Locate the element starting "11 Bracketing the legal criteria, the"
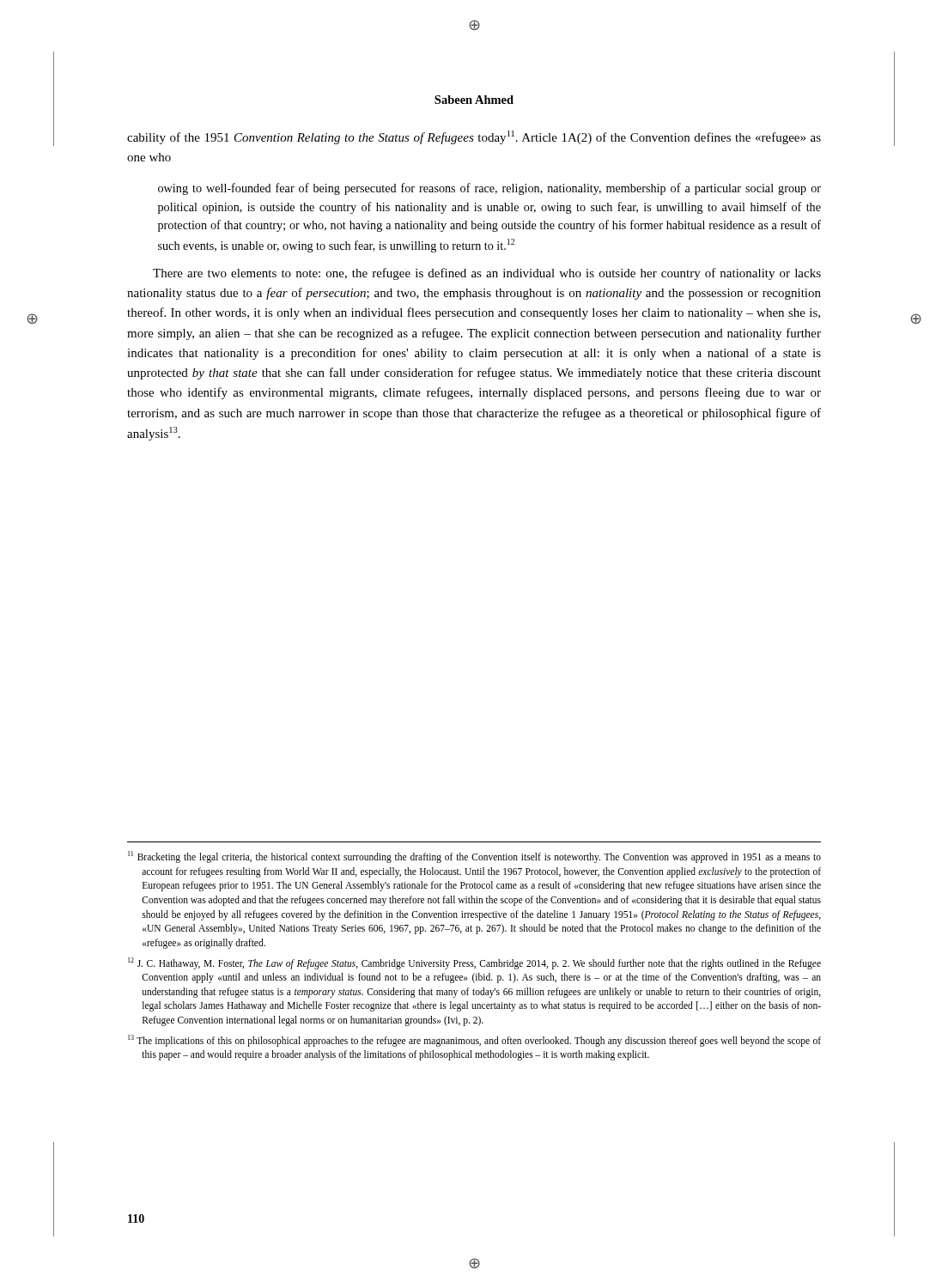 coord(474,956)
